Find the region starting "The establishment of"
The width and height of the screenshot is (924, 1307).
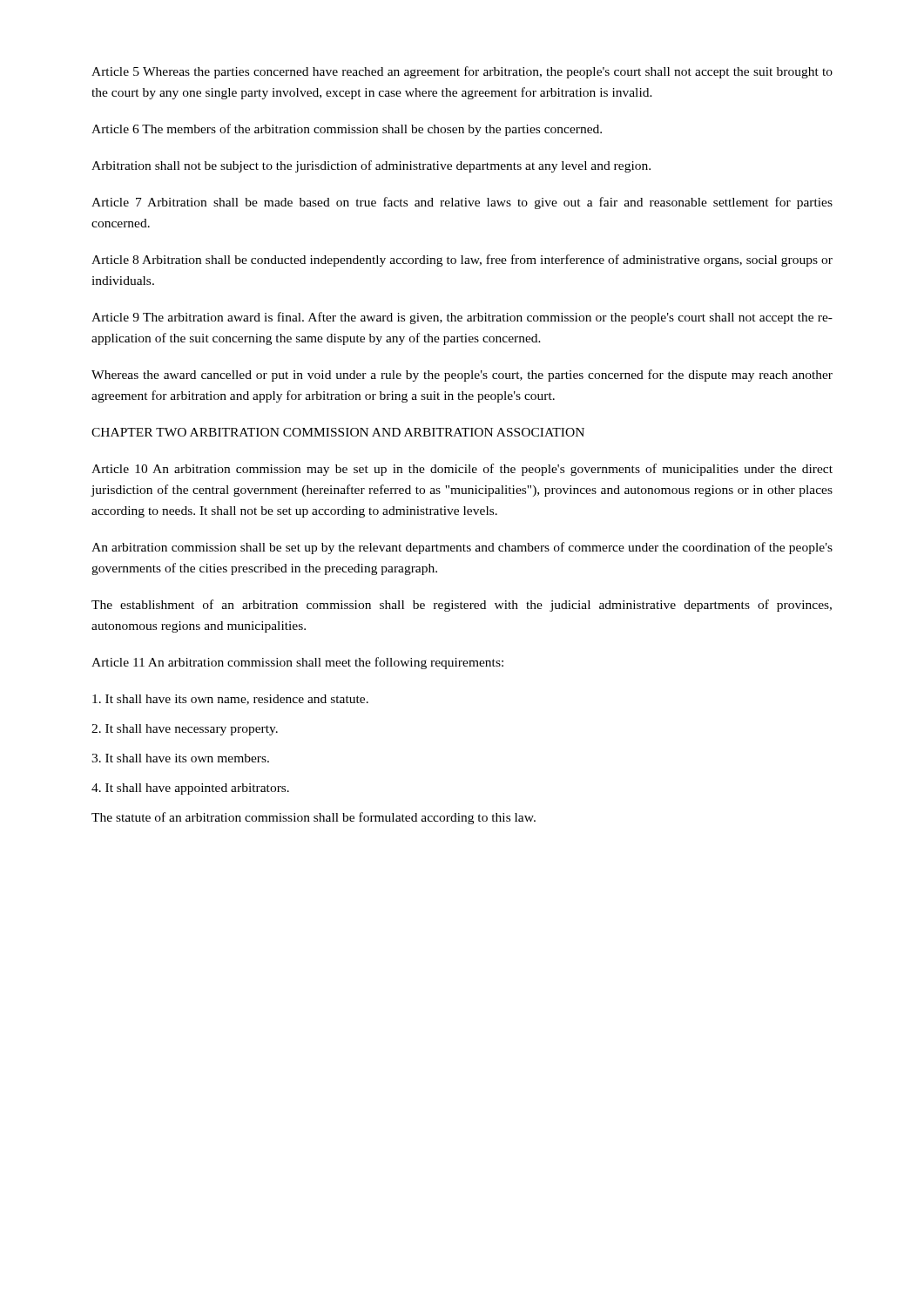point(462,615)
